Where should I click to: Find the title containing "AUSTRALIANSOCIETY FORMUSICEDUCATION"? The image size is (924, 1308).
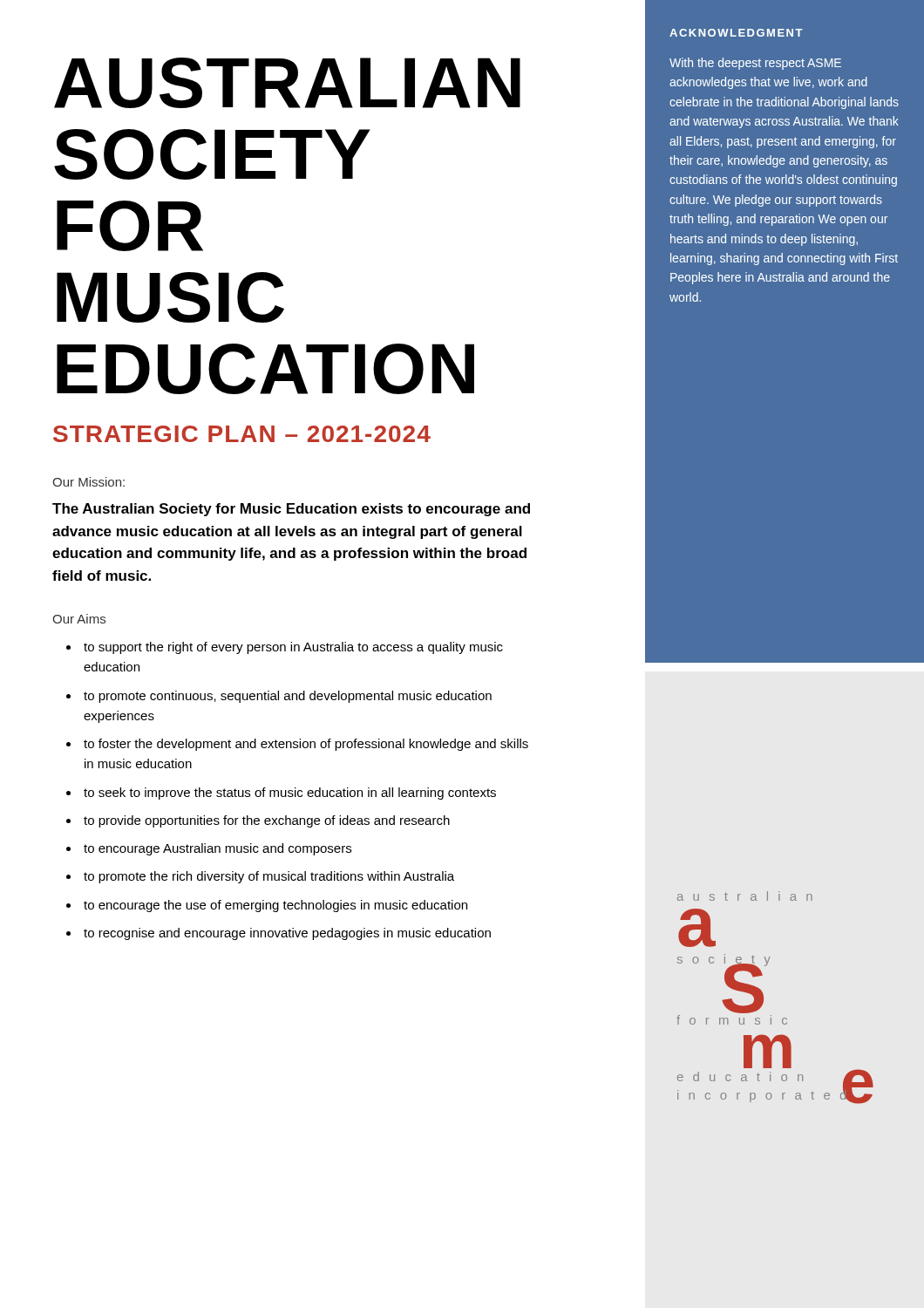(287, 83)
